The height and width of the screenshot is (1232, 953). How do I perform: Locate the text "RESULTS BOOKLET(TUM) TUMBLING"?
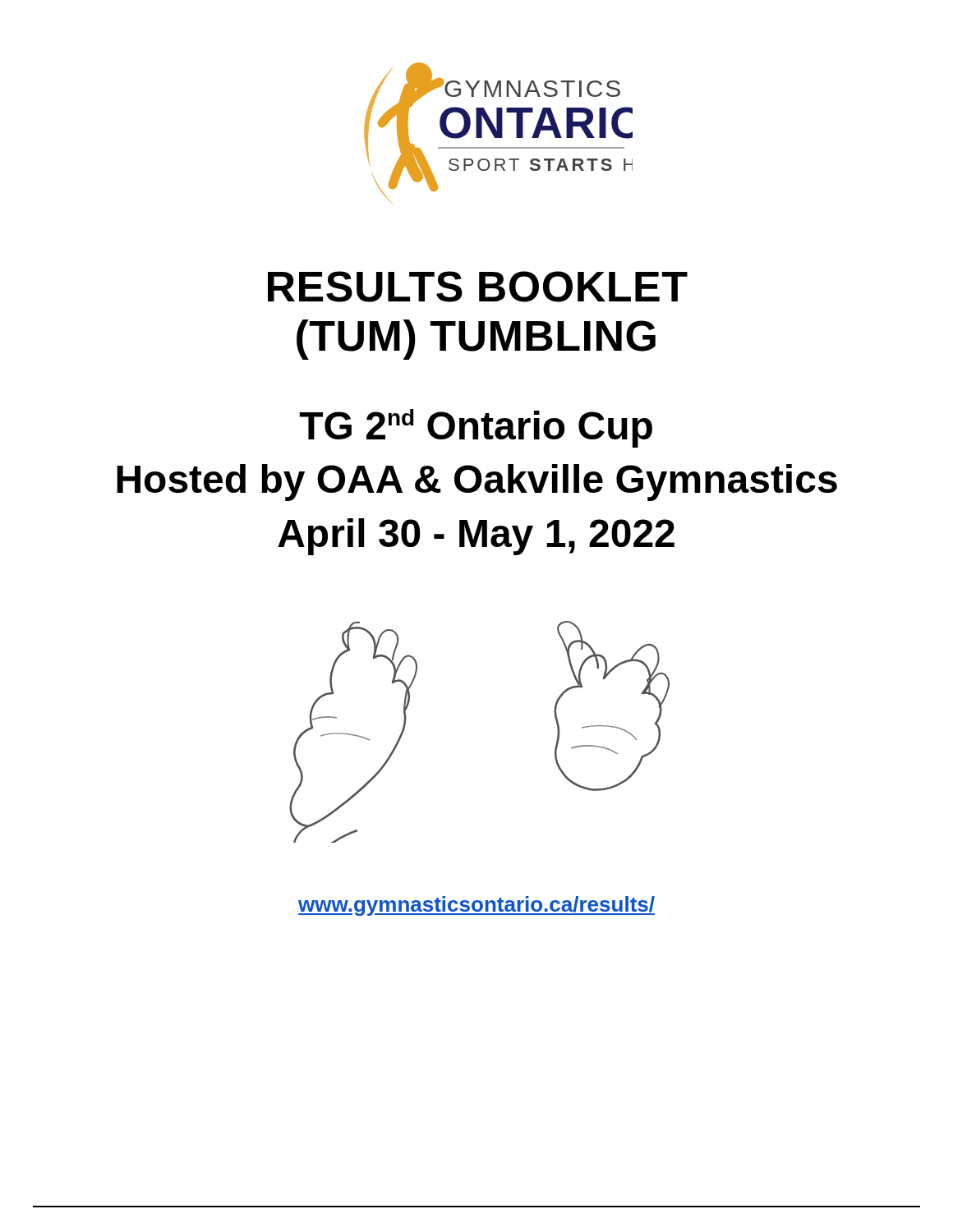point(476,312)
